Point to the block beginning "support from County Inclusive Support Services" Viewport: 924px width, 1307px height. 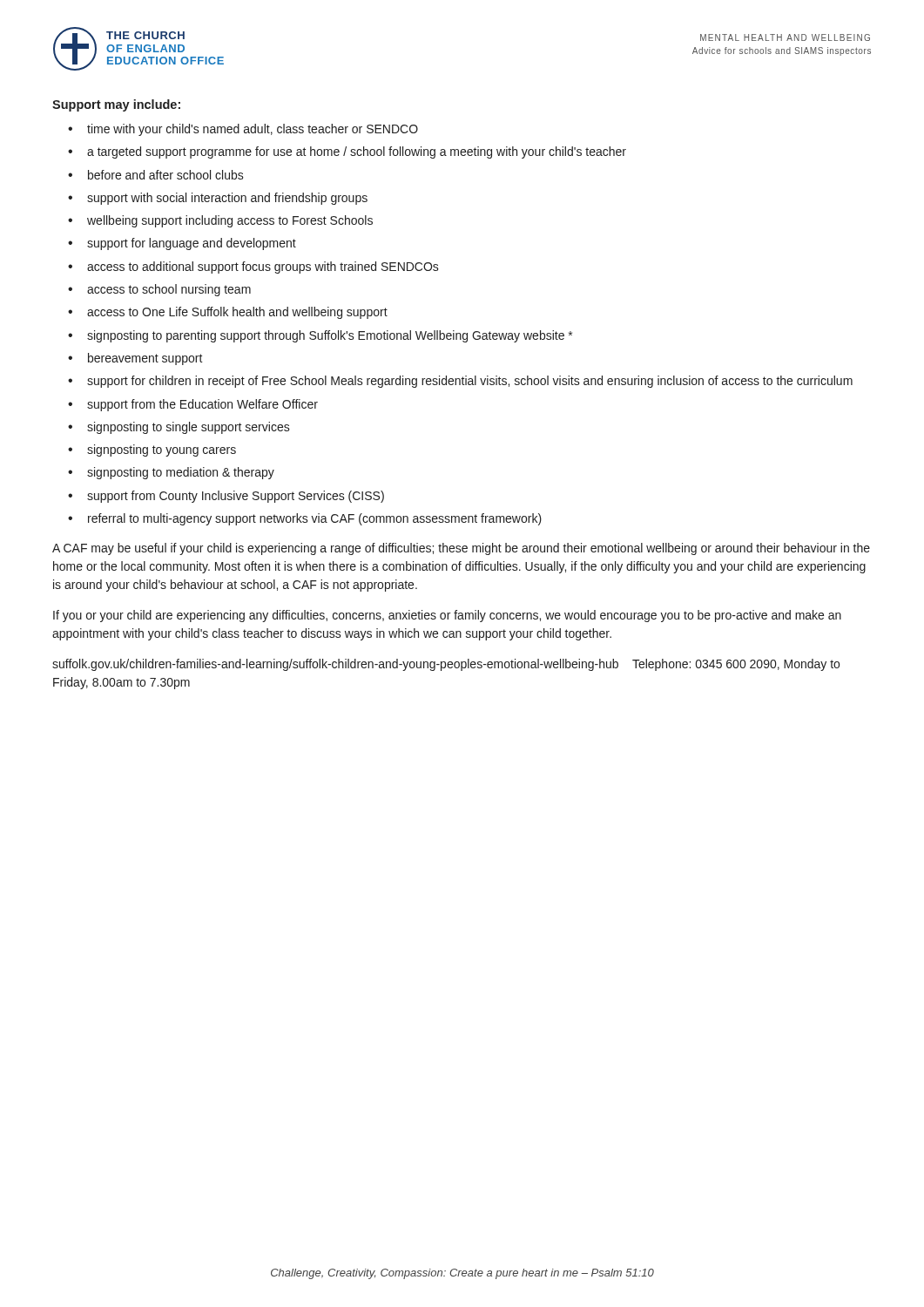(236, 496)
